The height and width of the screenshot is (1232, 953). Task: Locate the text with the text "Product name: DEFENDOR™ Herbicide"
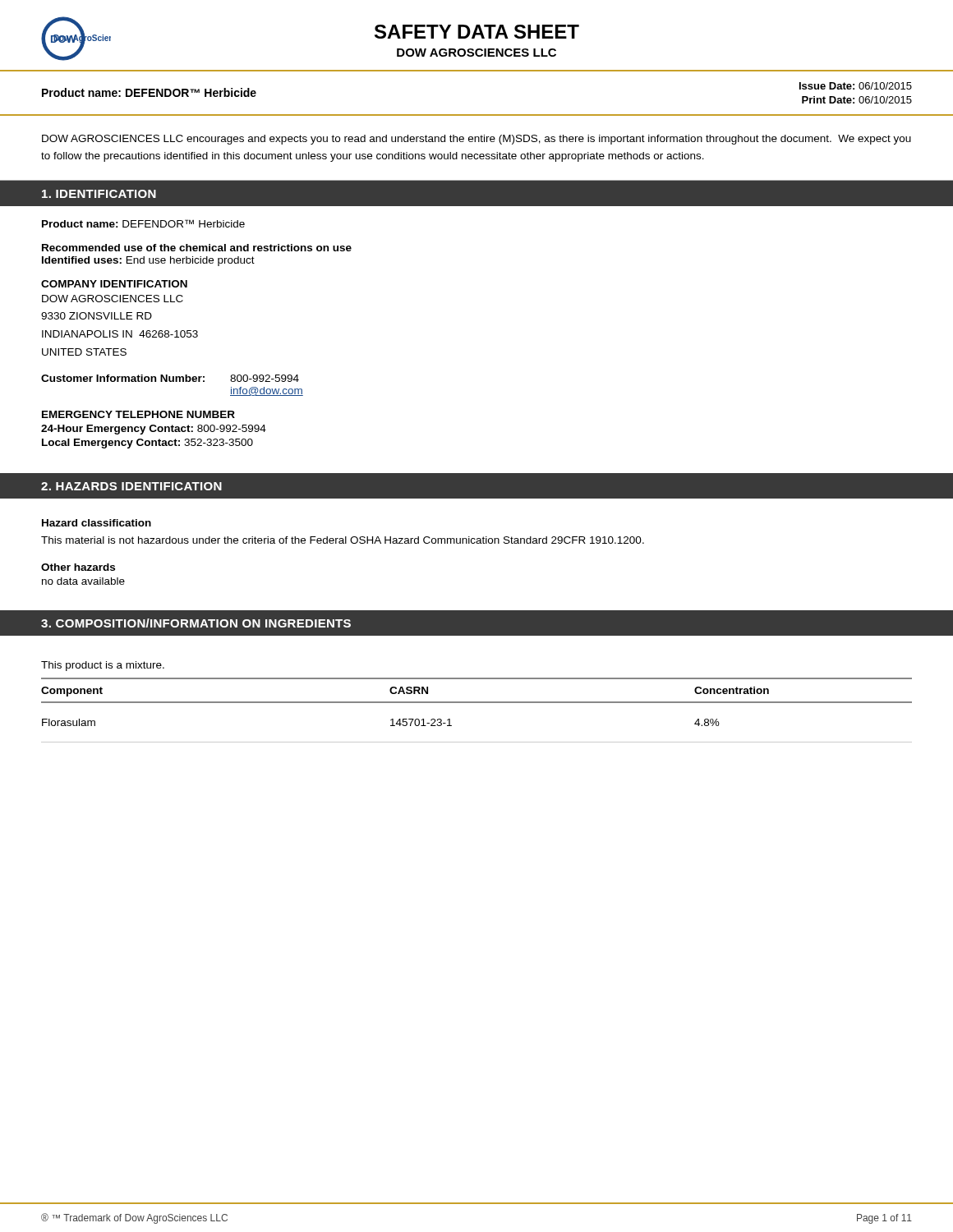point(143,224)
